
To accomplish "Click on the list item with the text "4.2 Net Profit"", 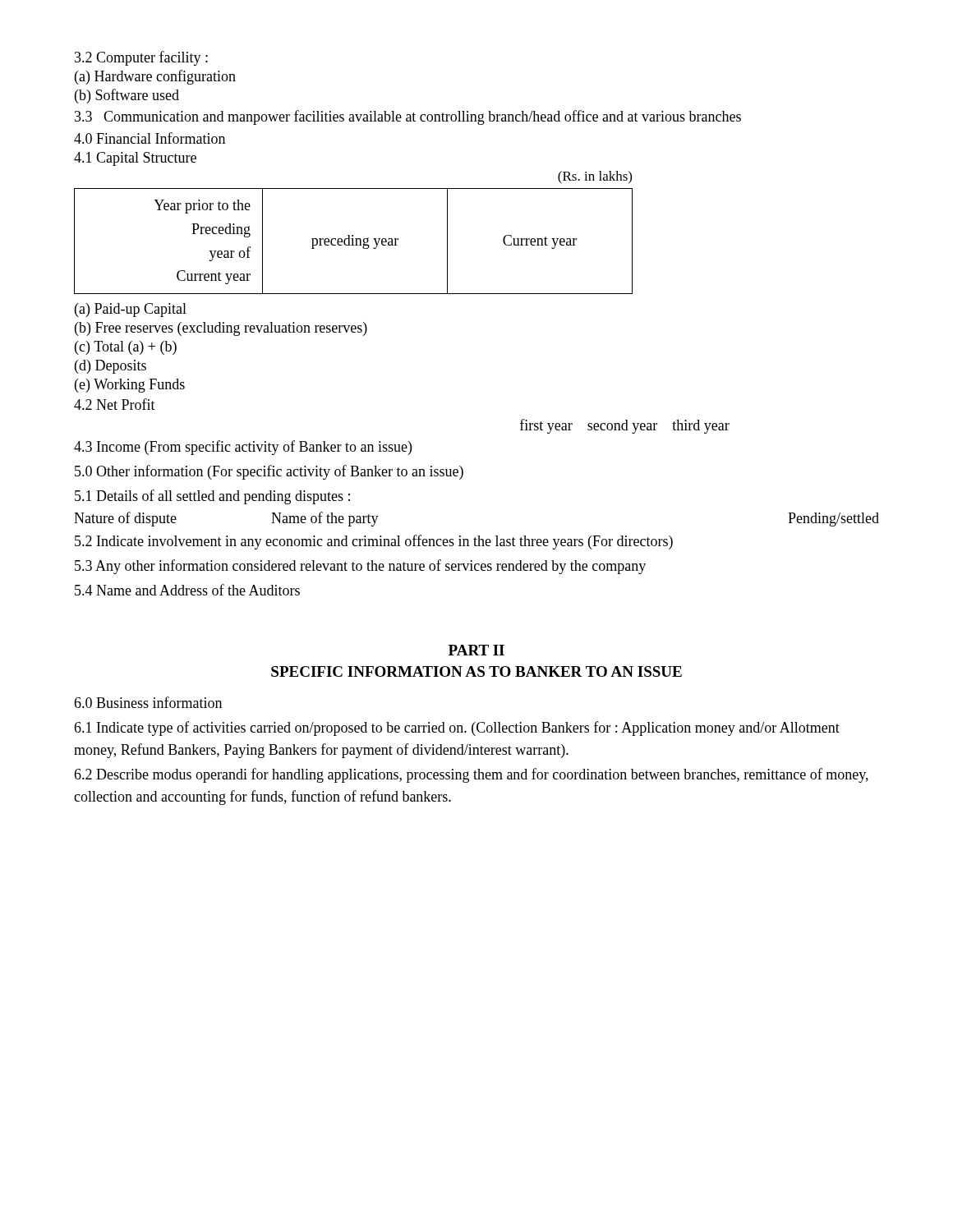I will click(114, 405).
